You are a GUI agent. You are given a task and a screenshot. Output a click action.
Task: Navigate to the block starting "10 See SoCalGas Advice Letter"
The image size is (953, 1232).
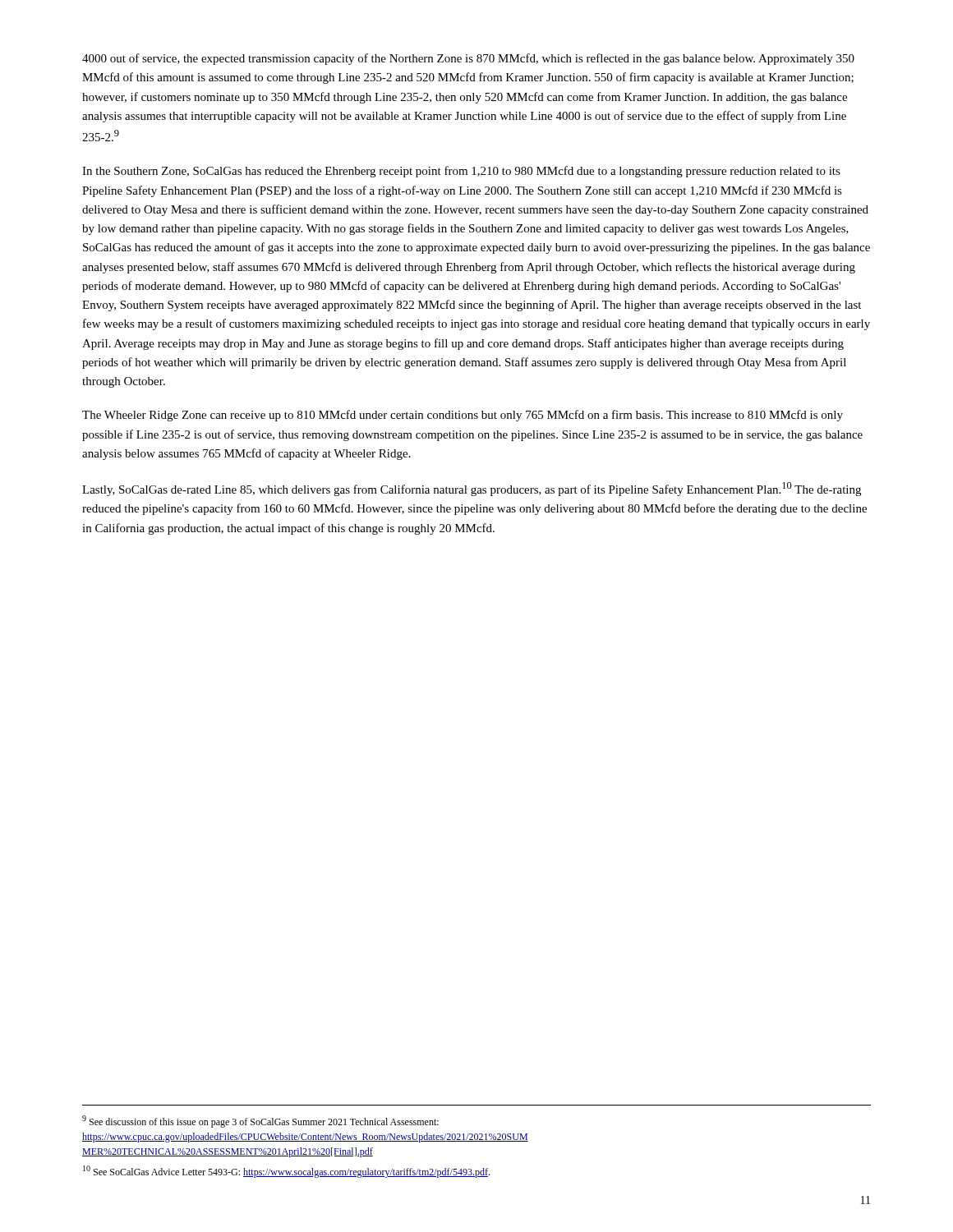(x=476, y=1171)
